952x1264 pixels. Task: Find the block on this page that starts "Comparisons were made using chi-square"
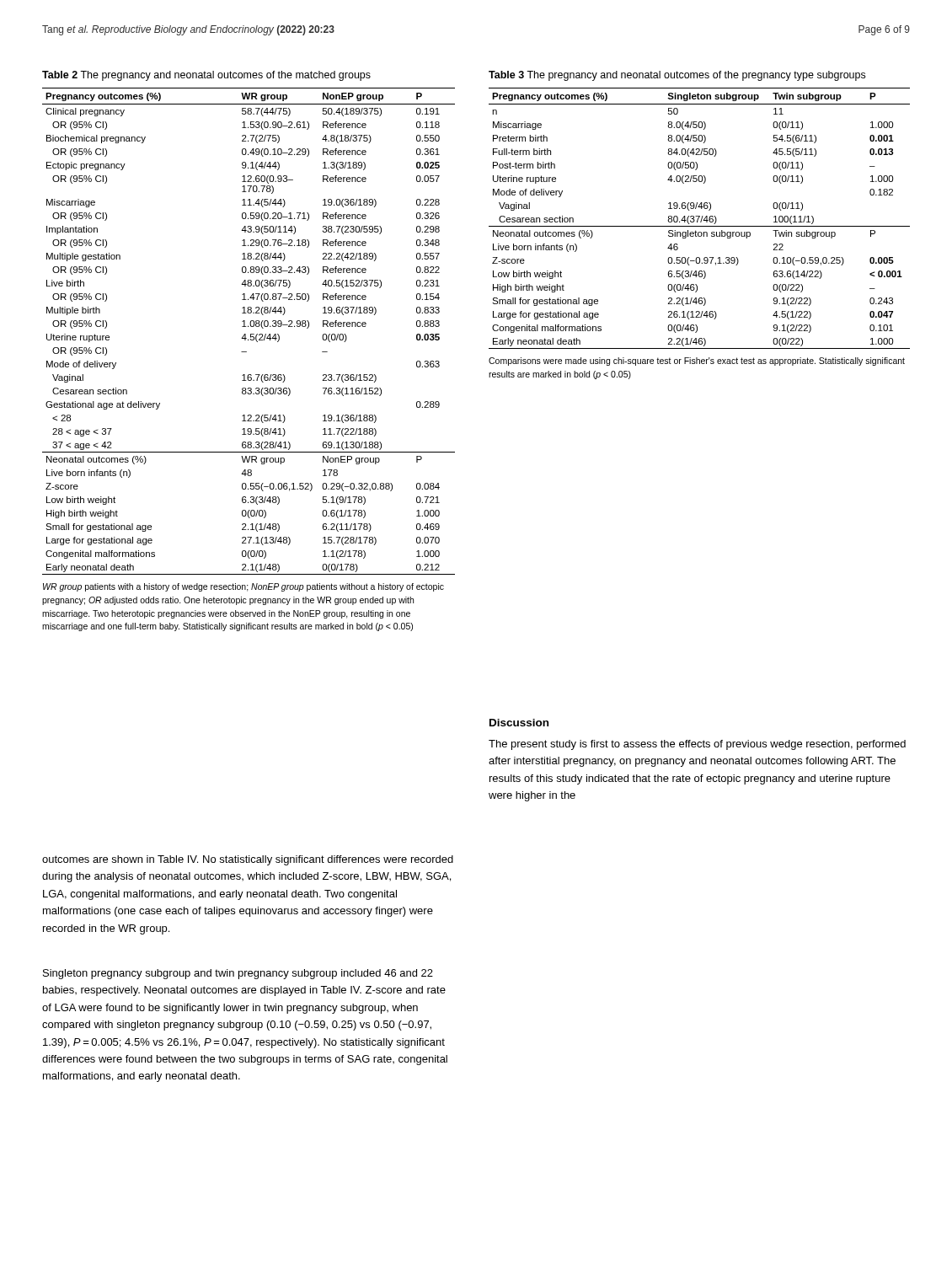[697, 367]
